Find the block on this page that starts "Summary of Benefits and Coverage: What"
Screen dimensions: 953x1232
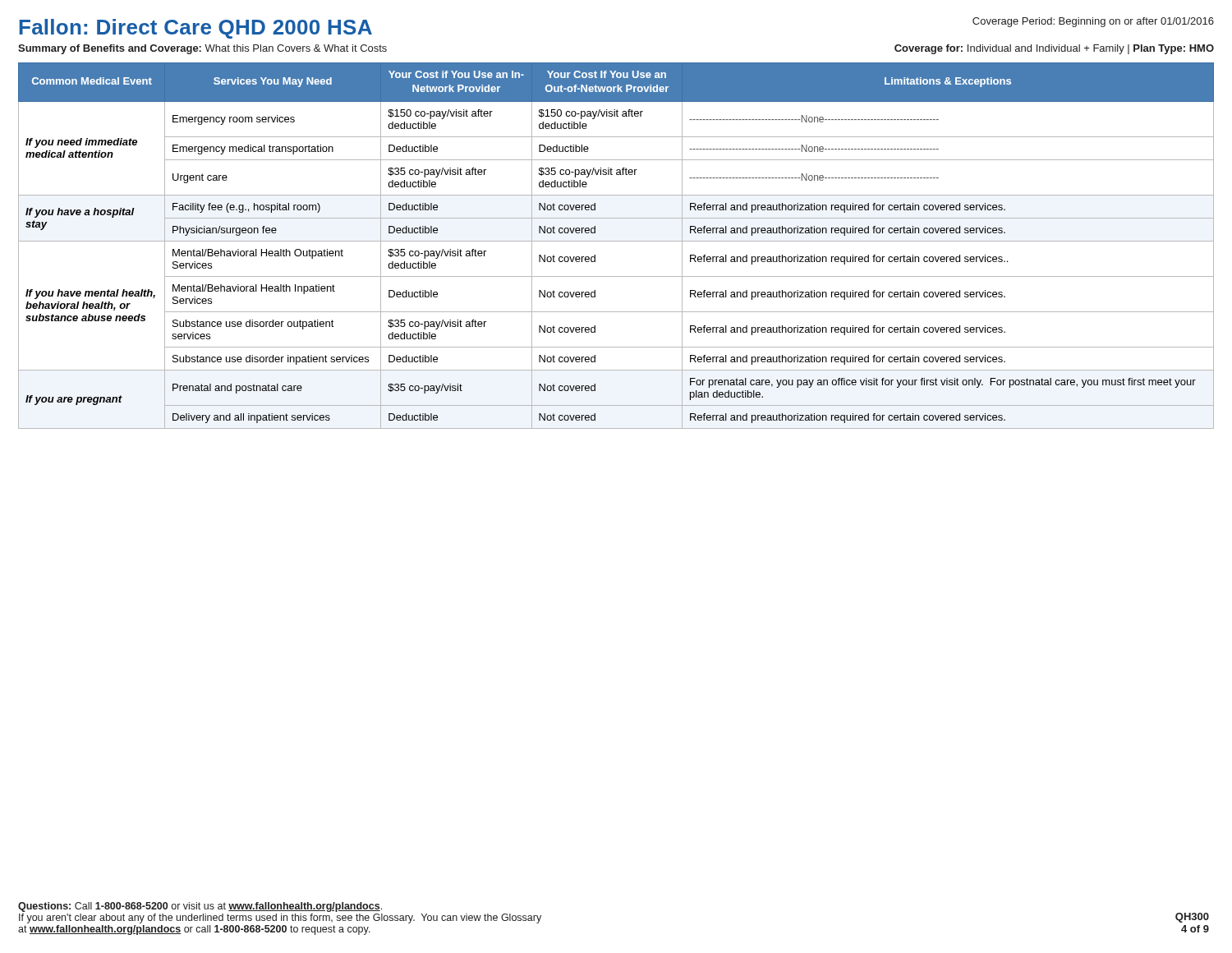203,48
